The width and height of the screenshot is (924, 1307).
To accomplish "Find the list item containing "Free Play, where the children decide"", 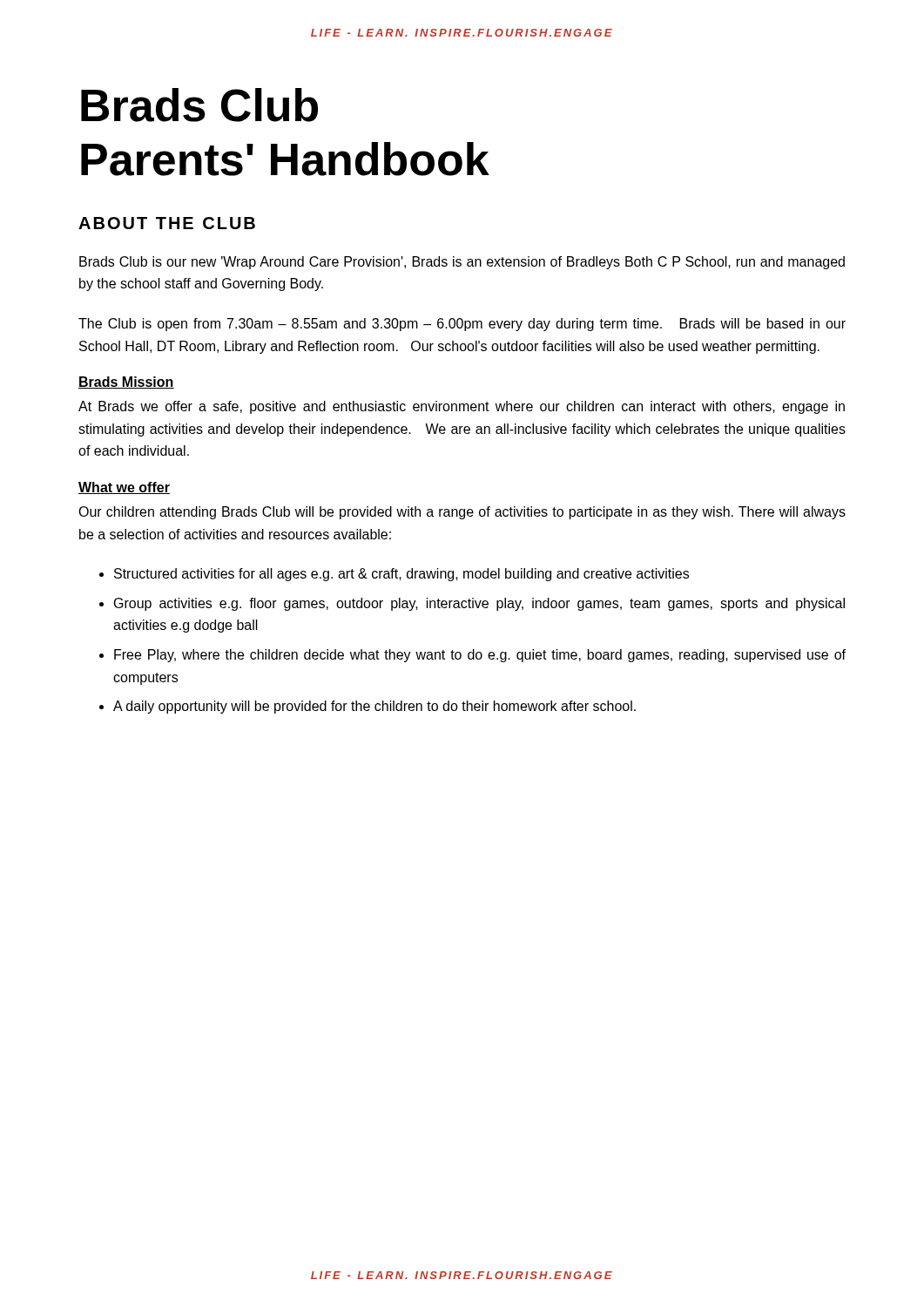I will point(479,666).
